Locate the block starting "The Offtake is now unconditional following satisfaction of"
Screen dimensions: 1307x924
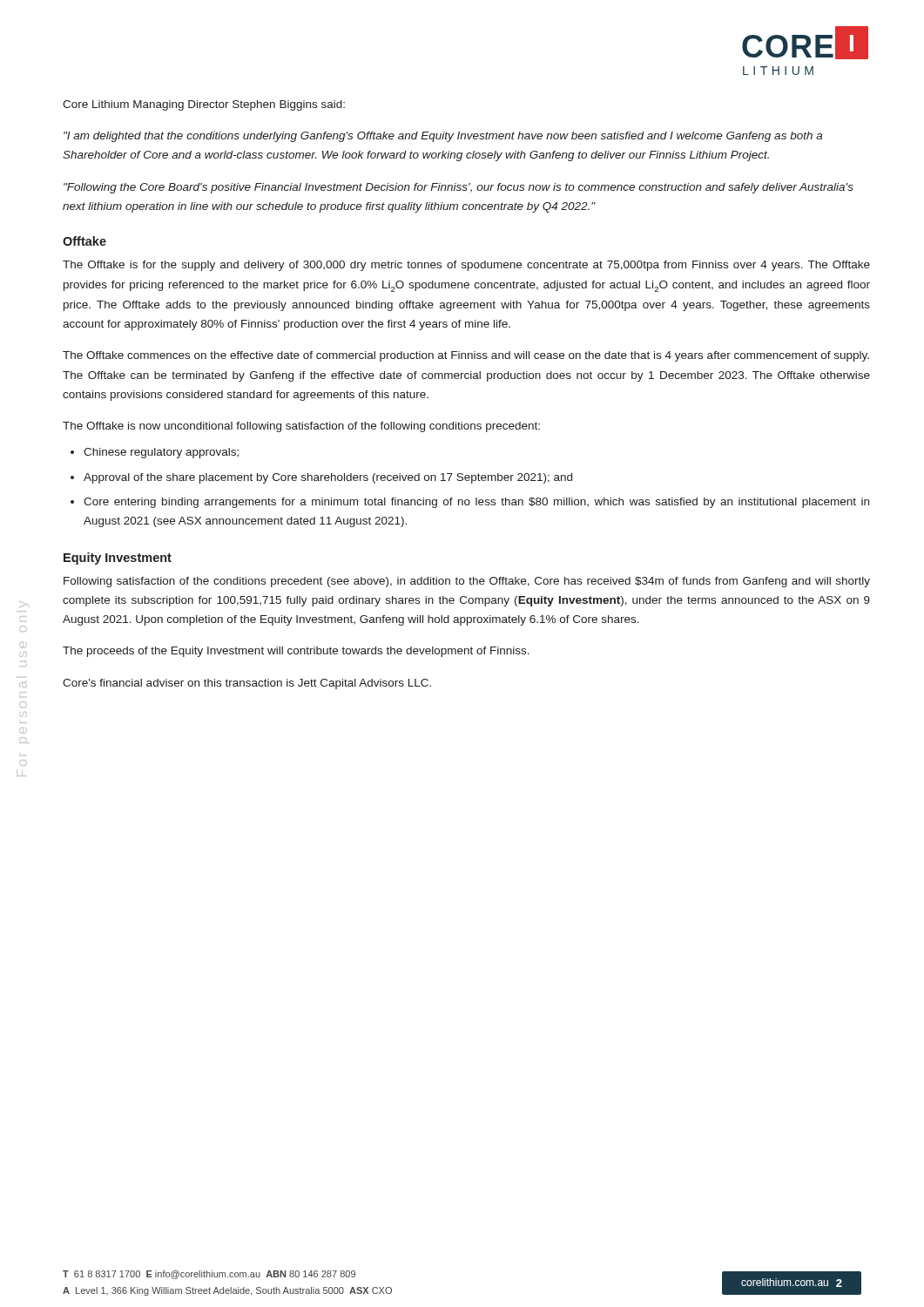302,426
